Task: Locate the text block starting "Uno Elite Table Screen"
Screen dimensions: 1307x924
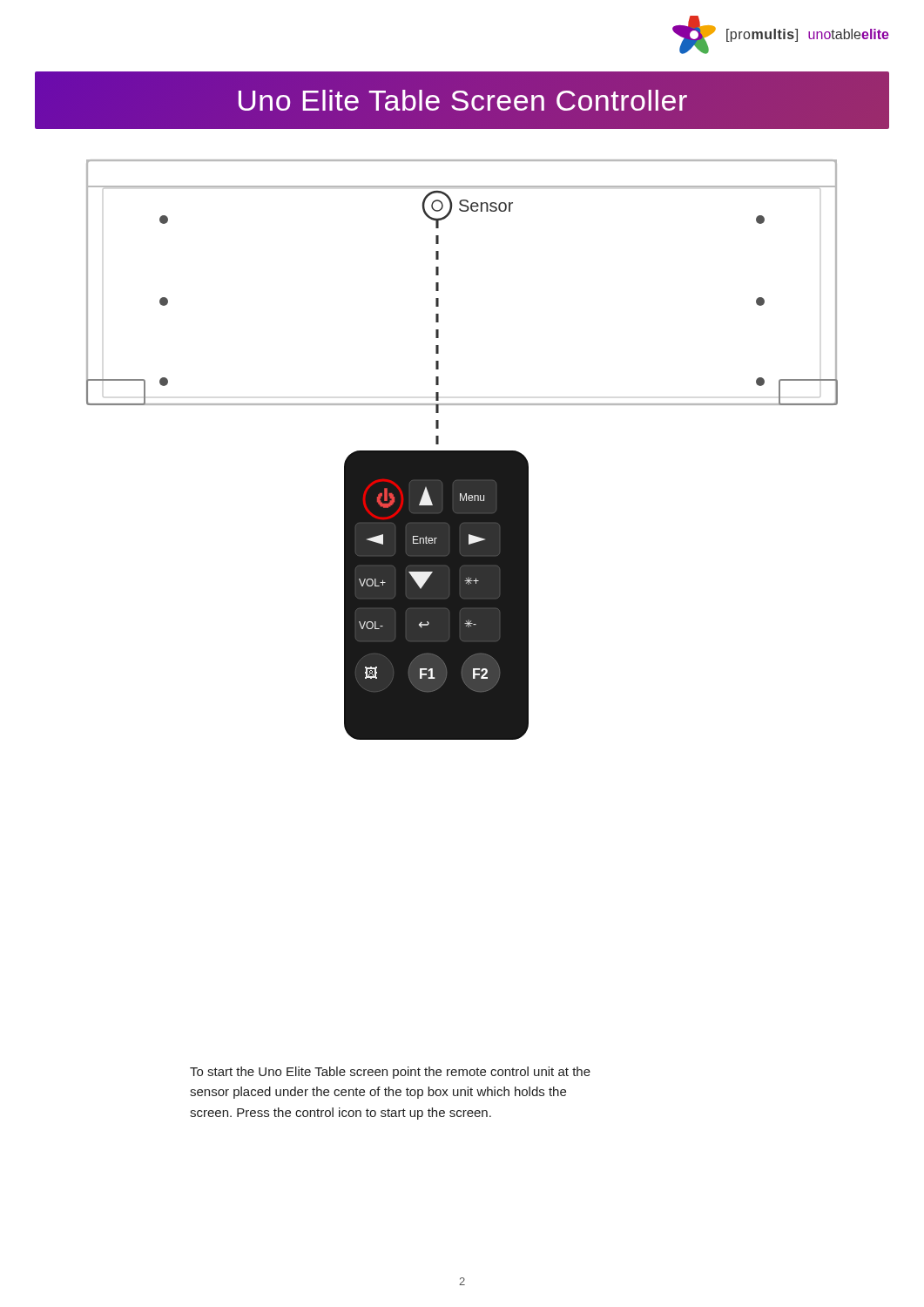Action: pos(462,100)
